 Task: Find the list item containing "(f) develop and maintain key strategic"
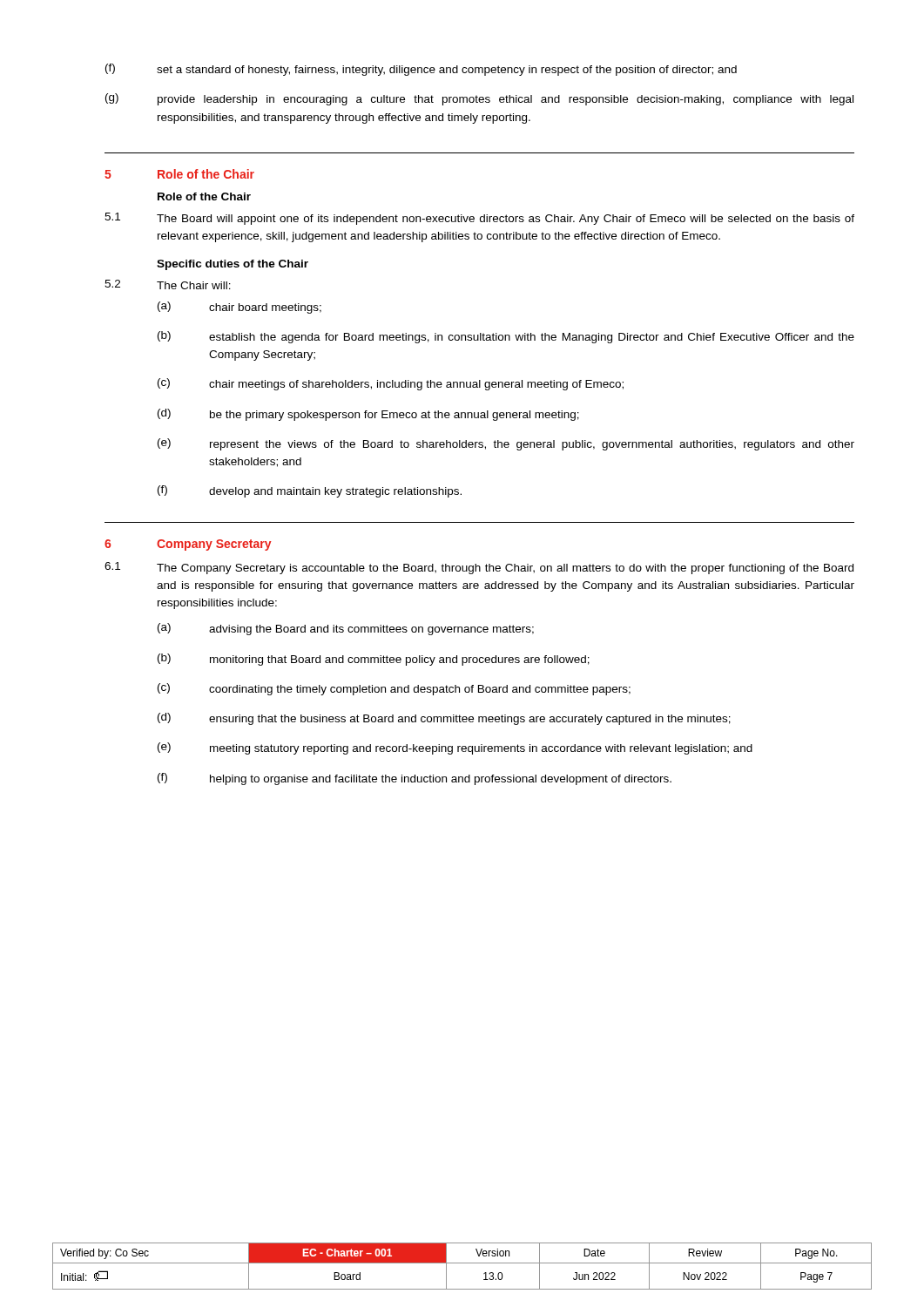(310, 491)
